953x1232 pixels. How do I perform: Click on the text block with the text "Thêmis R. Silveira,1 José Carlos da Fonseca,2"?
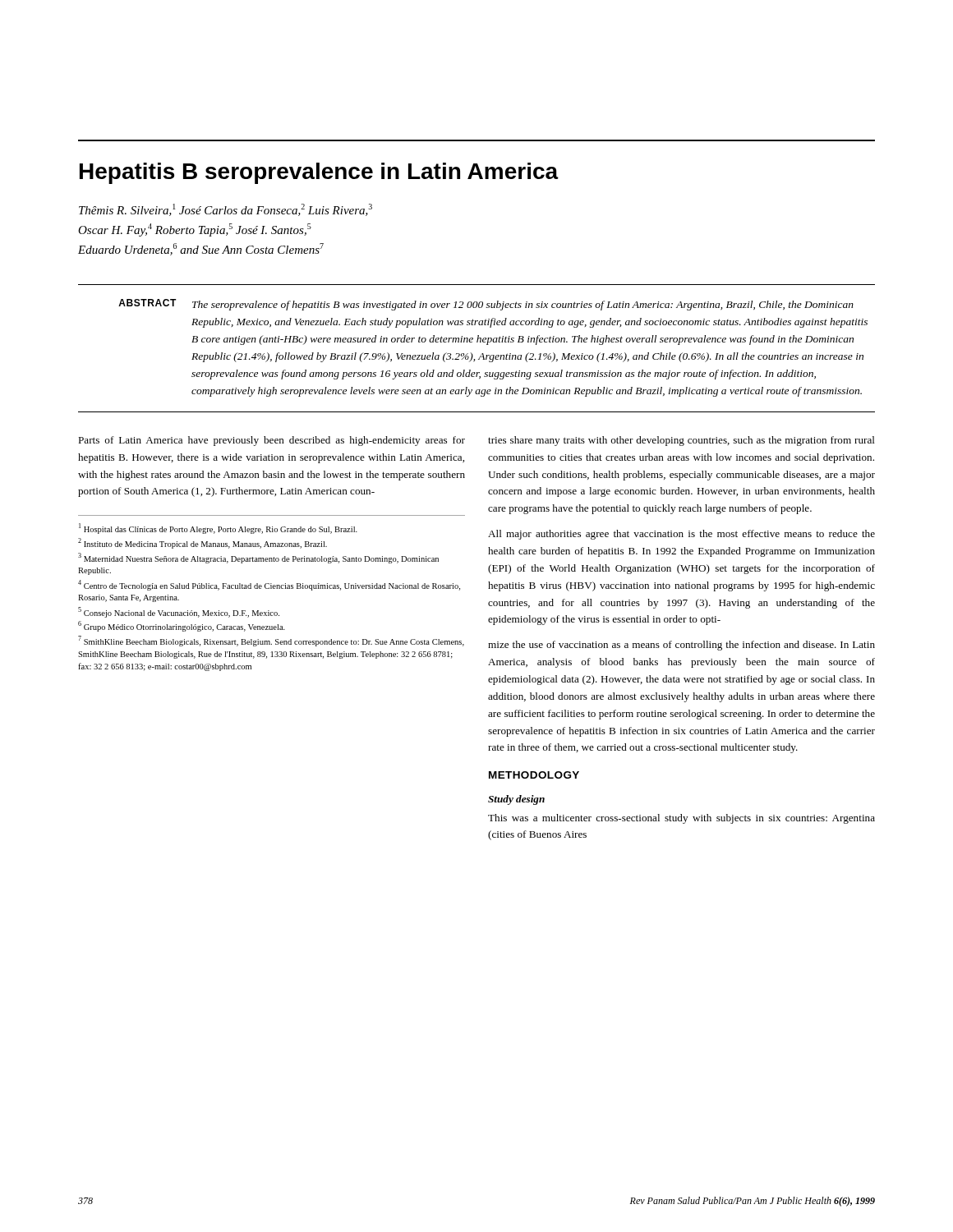[x=225, y=229]
